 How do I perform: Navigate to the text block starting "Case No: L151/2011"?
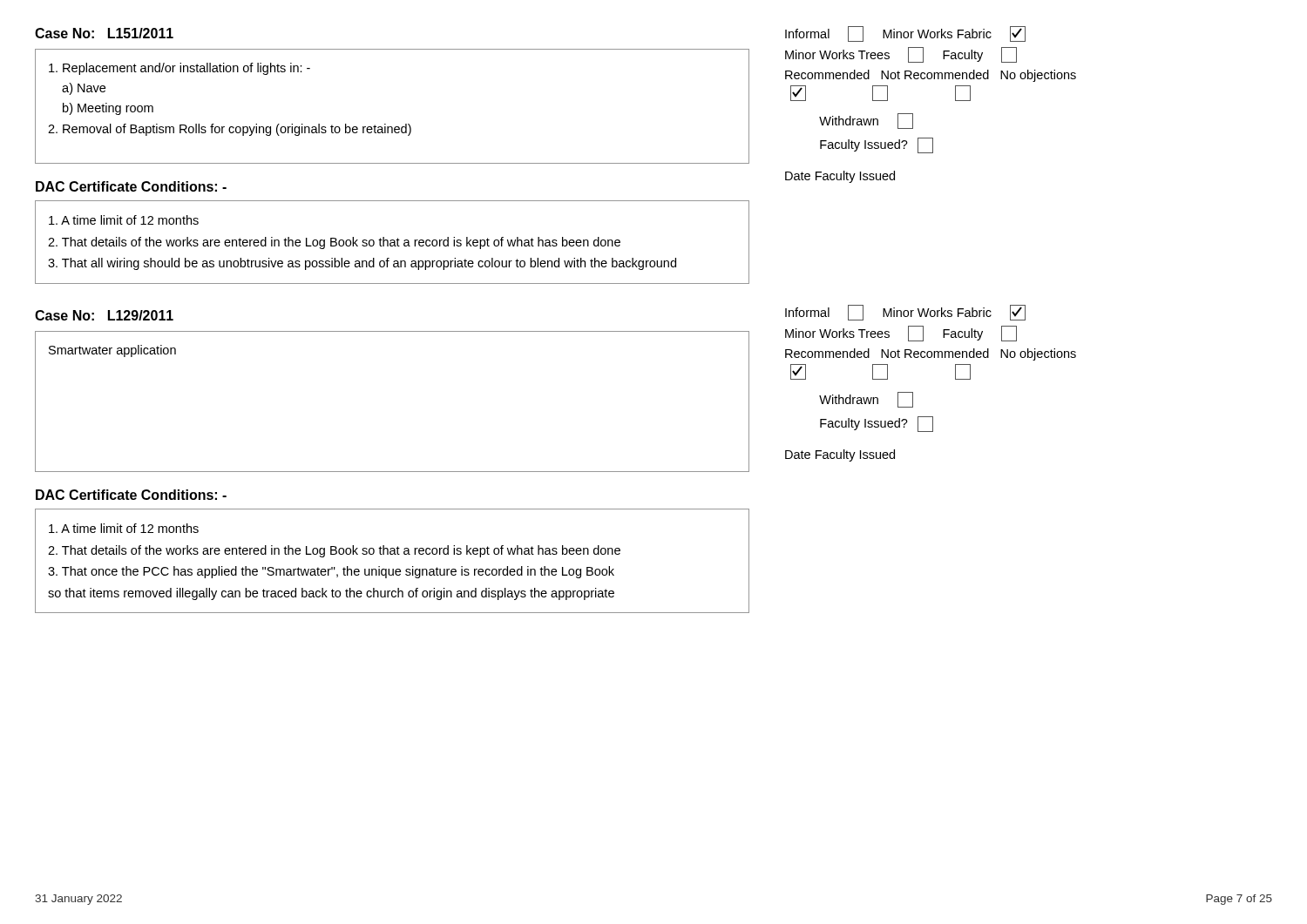click(x=104, y=34)
